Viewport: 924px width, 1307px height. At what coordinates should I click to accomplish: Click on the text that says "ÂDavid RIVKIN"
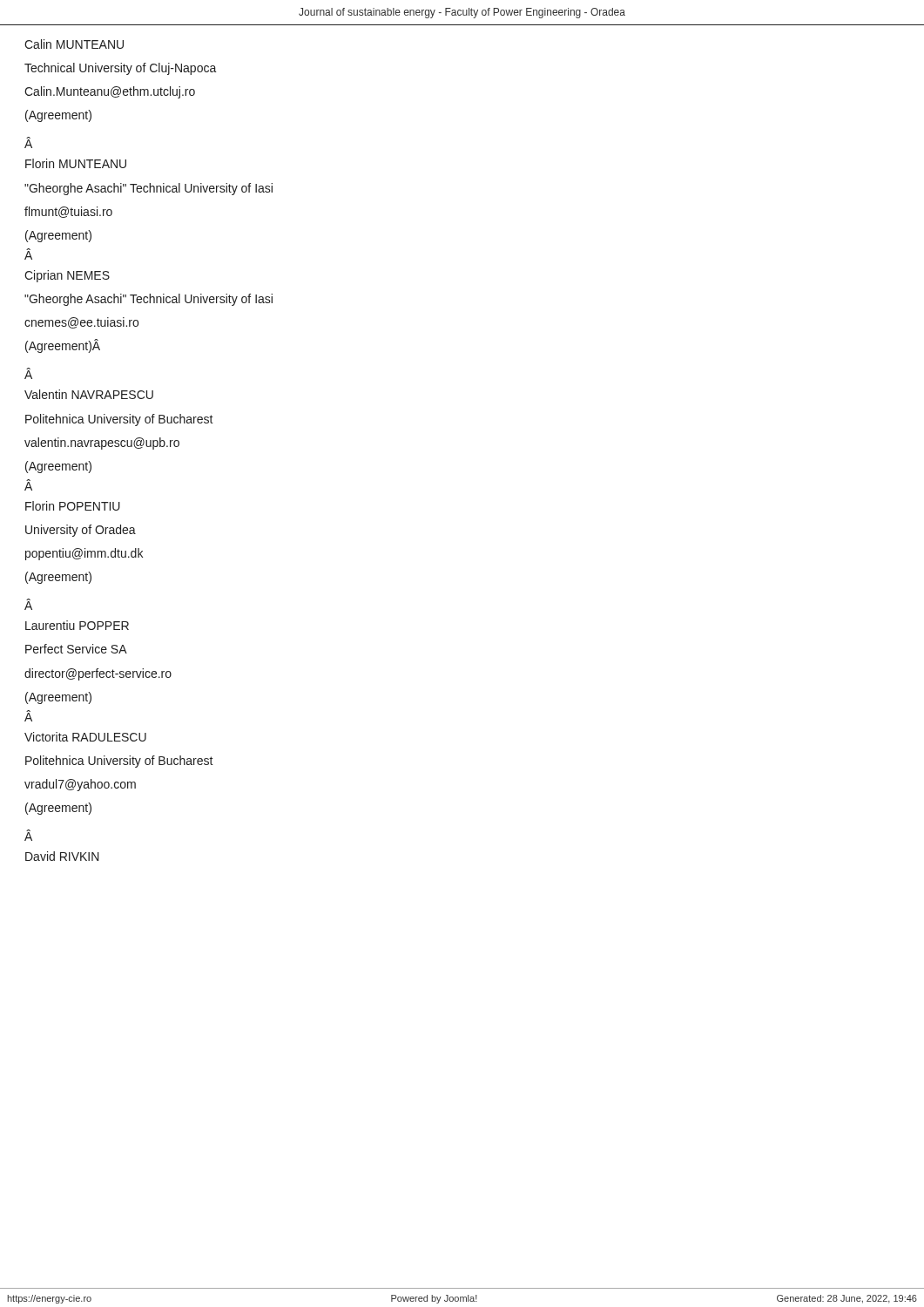[x=28, y=835]
